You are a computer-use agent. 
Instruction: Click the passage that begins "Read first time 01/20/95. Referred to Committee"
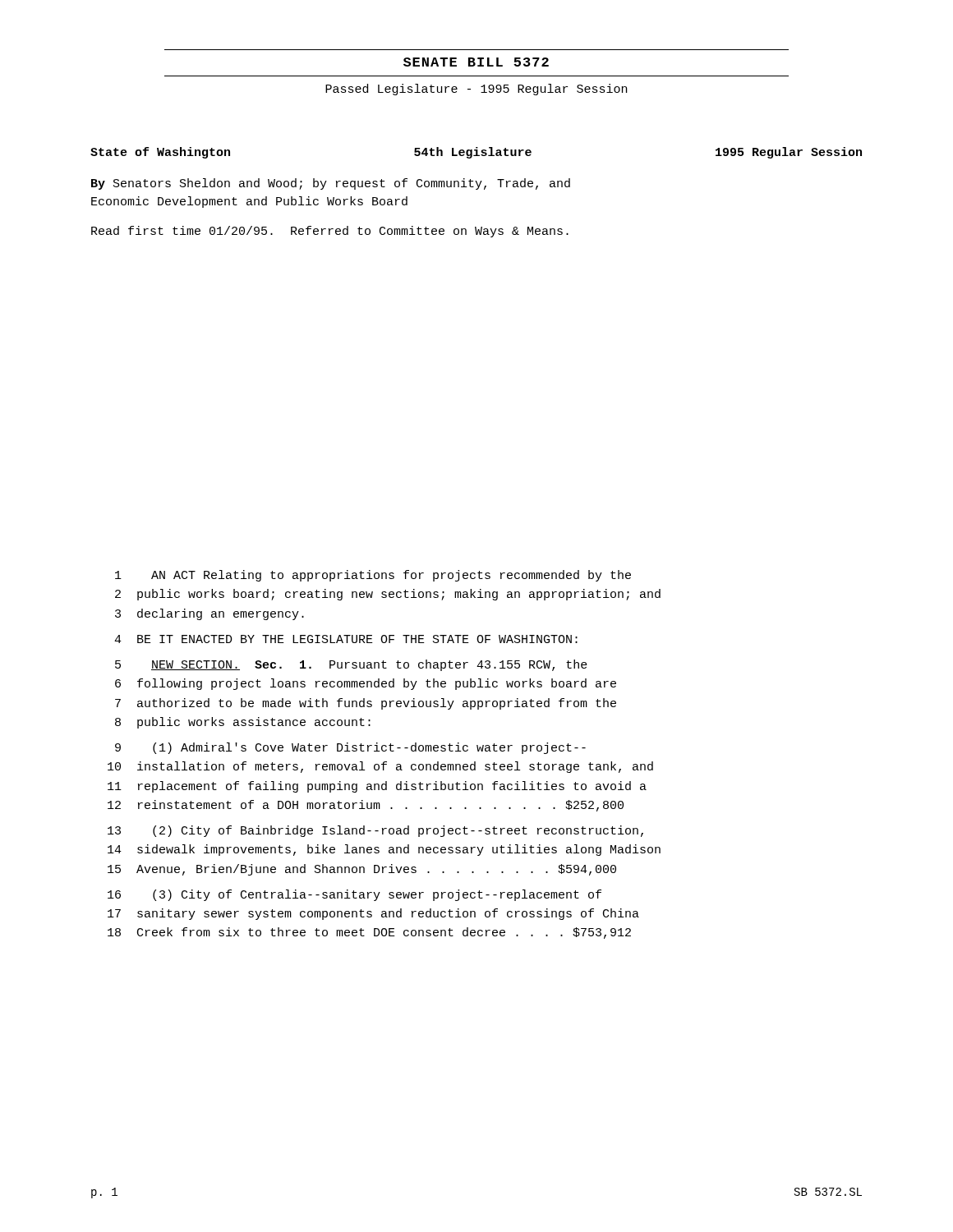click(331, 232)
